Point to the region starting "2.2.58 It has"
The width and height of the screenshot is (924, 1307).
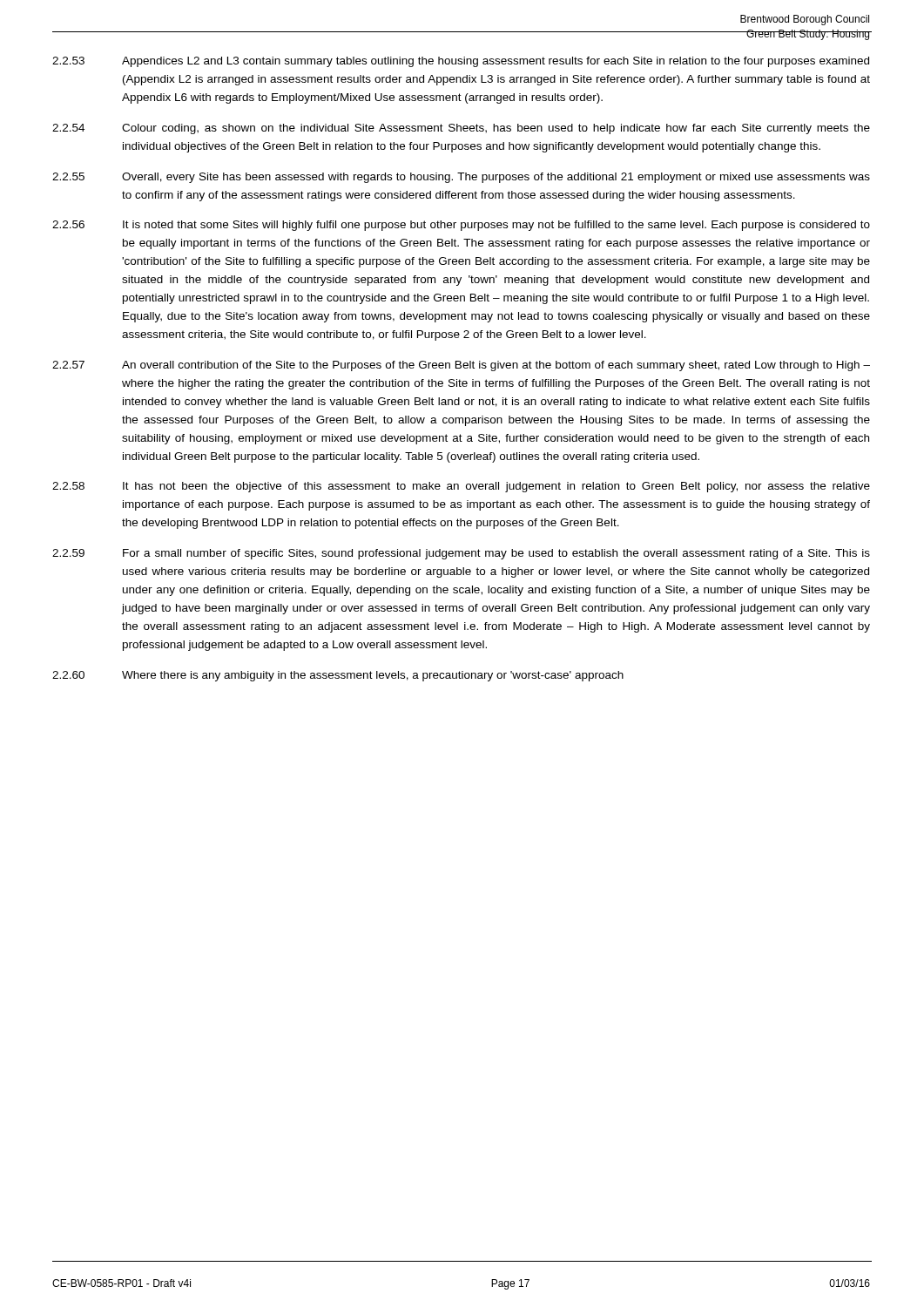click(461, 505)
